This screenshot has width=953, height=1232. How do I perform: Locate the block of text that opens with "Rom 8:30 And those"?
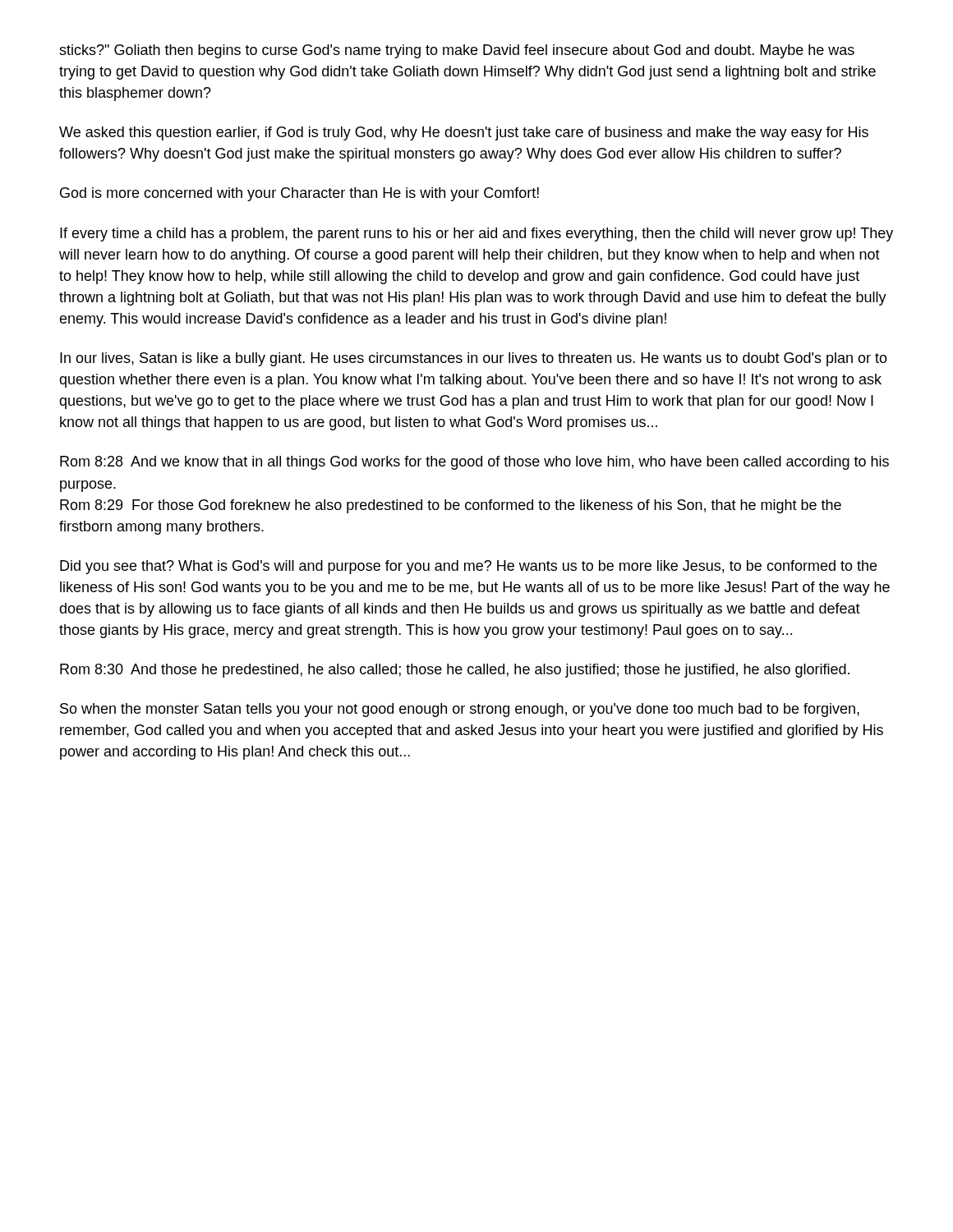click(455, 670)
